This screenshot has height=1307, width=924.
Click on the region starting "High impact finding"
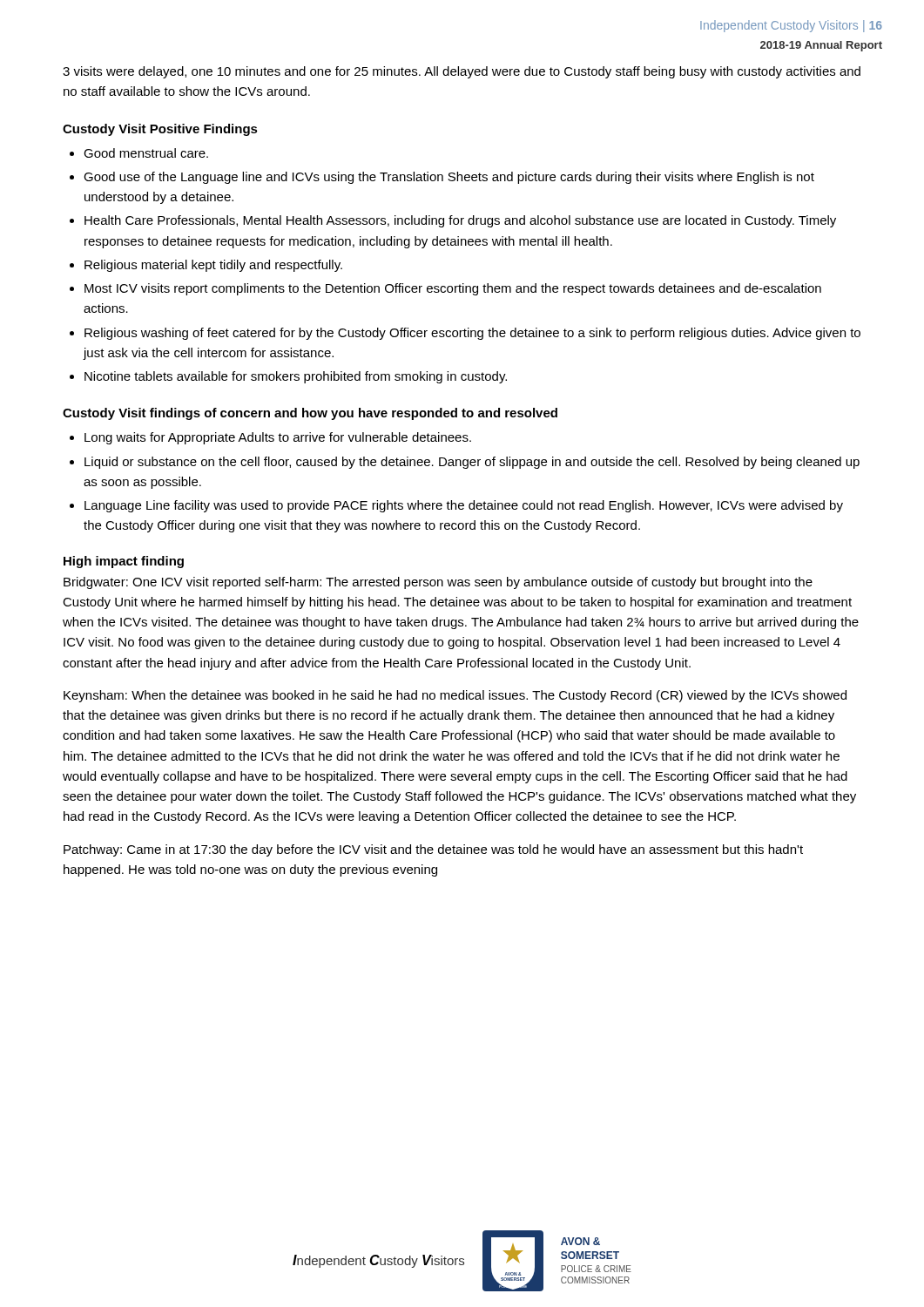coord(124,560)
